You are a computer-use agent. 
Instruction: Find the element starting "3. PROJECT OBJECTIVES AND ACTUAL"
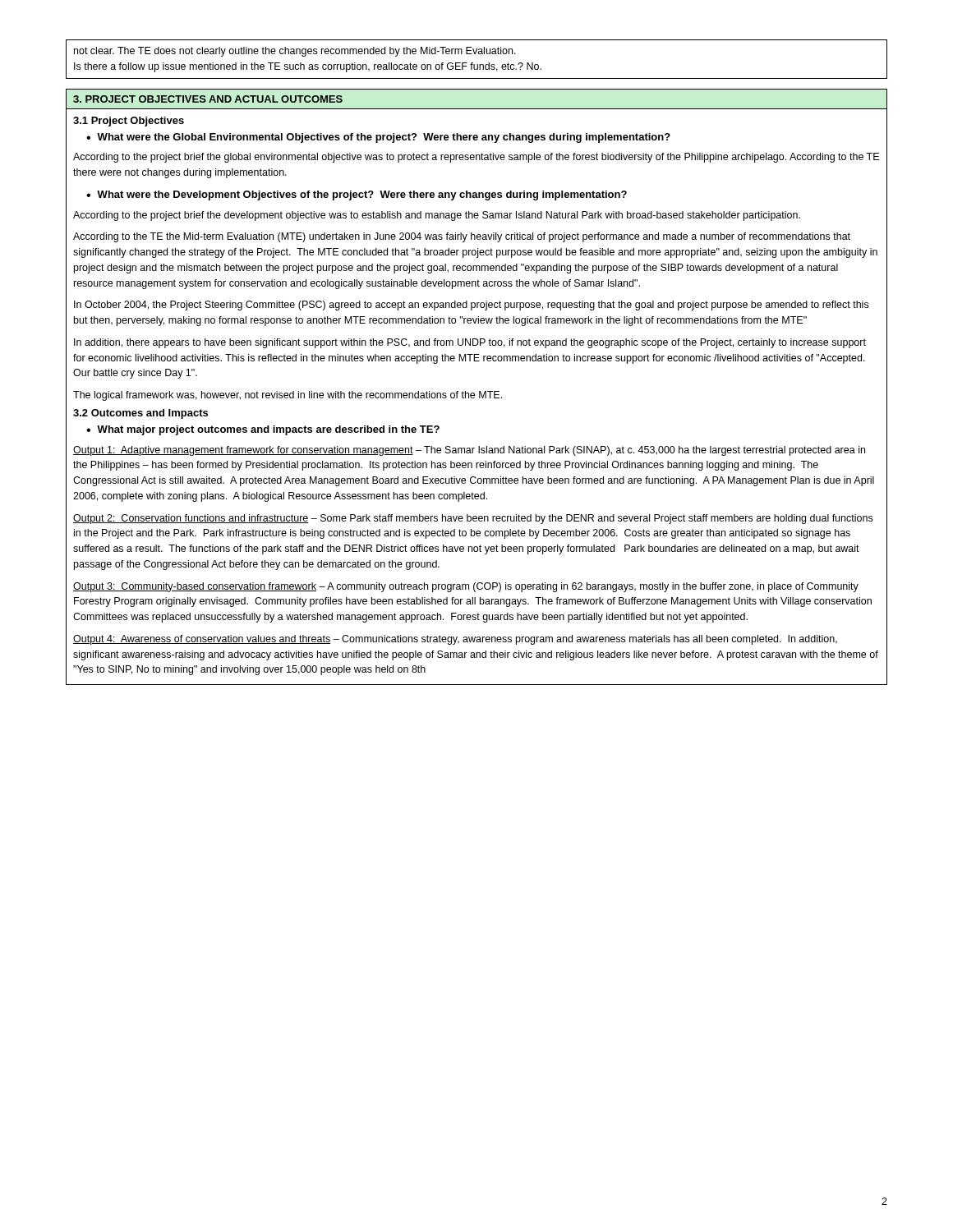(x=208, y=99)
